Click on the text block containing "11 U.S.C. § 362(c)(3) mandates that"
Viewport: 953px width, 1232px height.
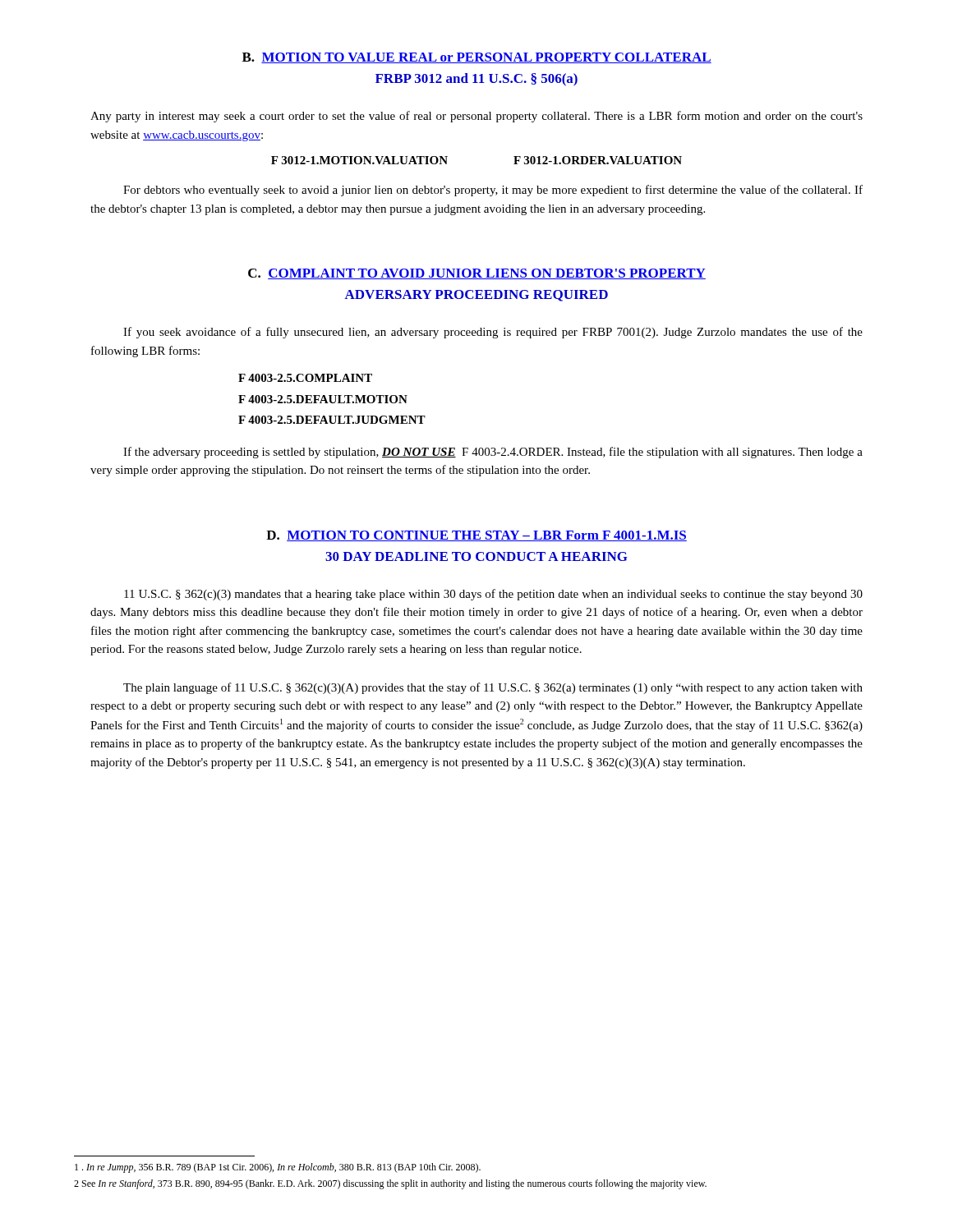[476, 621]
